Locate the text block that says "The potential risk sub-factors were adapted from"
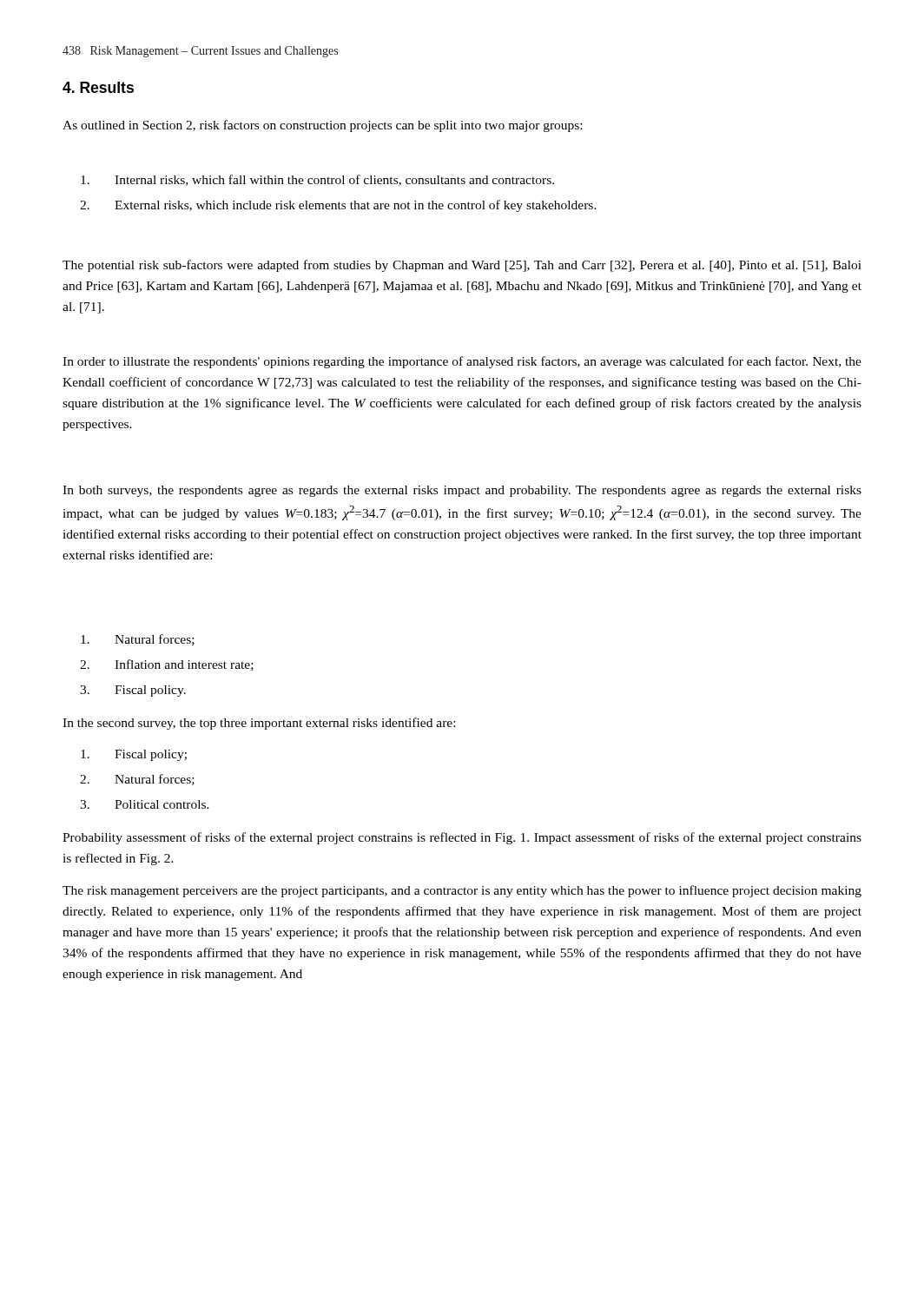Screen dimensions: 1303x924 [462, 285]
